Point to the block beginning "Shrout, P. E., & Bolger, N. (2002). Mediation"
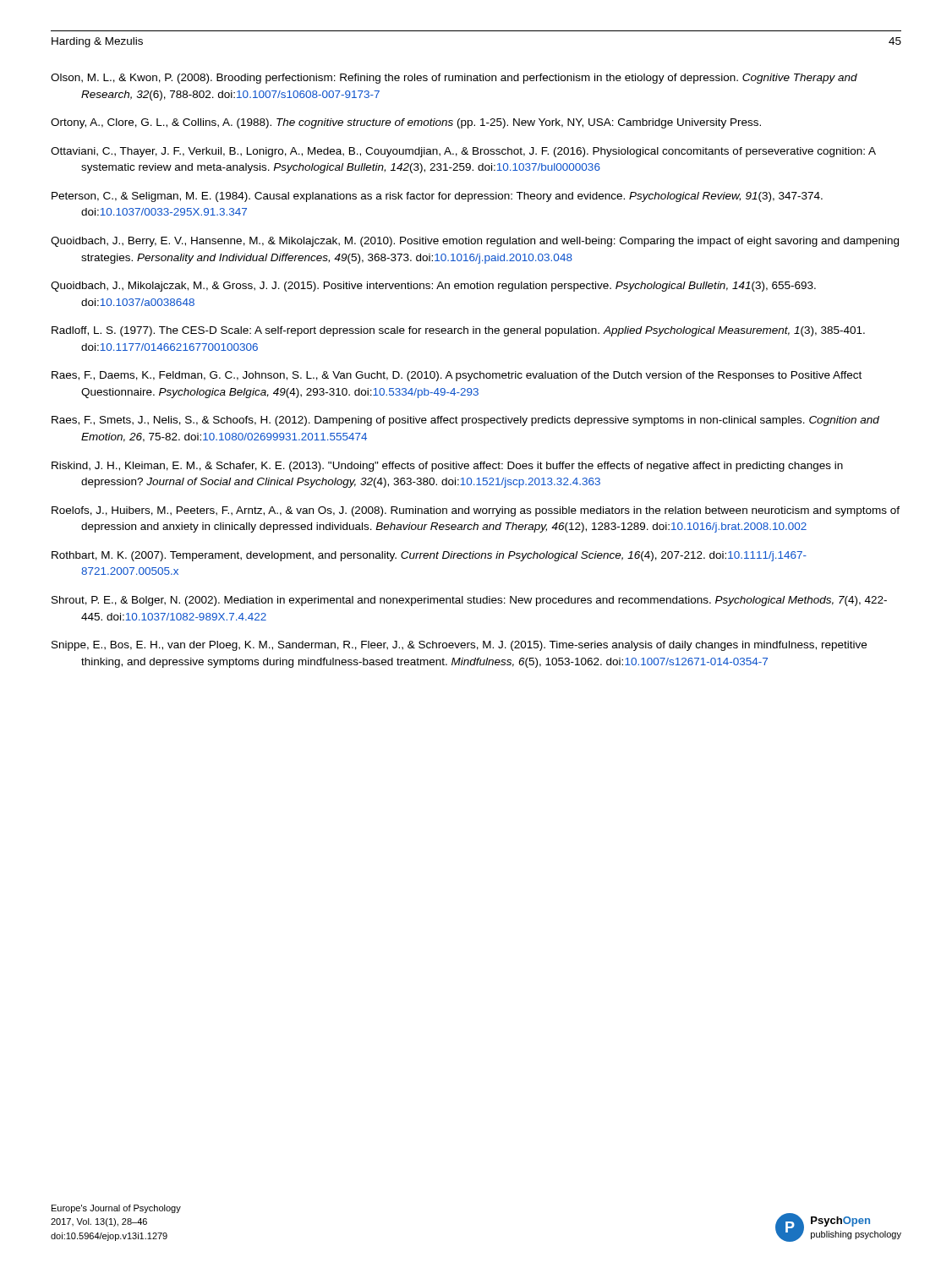The height and width of the screenshot is (1268, 952). (469, 608)
